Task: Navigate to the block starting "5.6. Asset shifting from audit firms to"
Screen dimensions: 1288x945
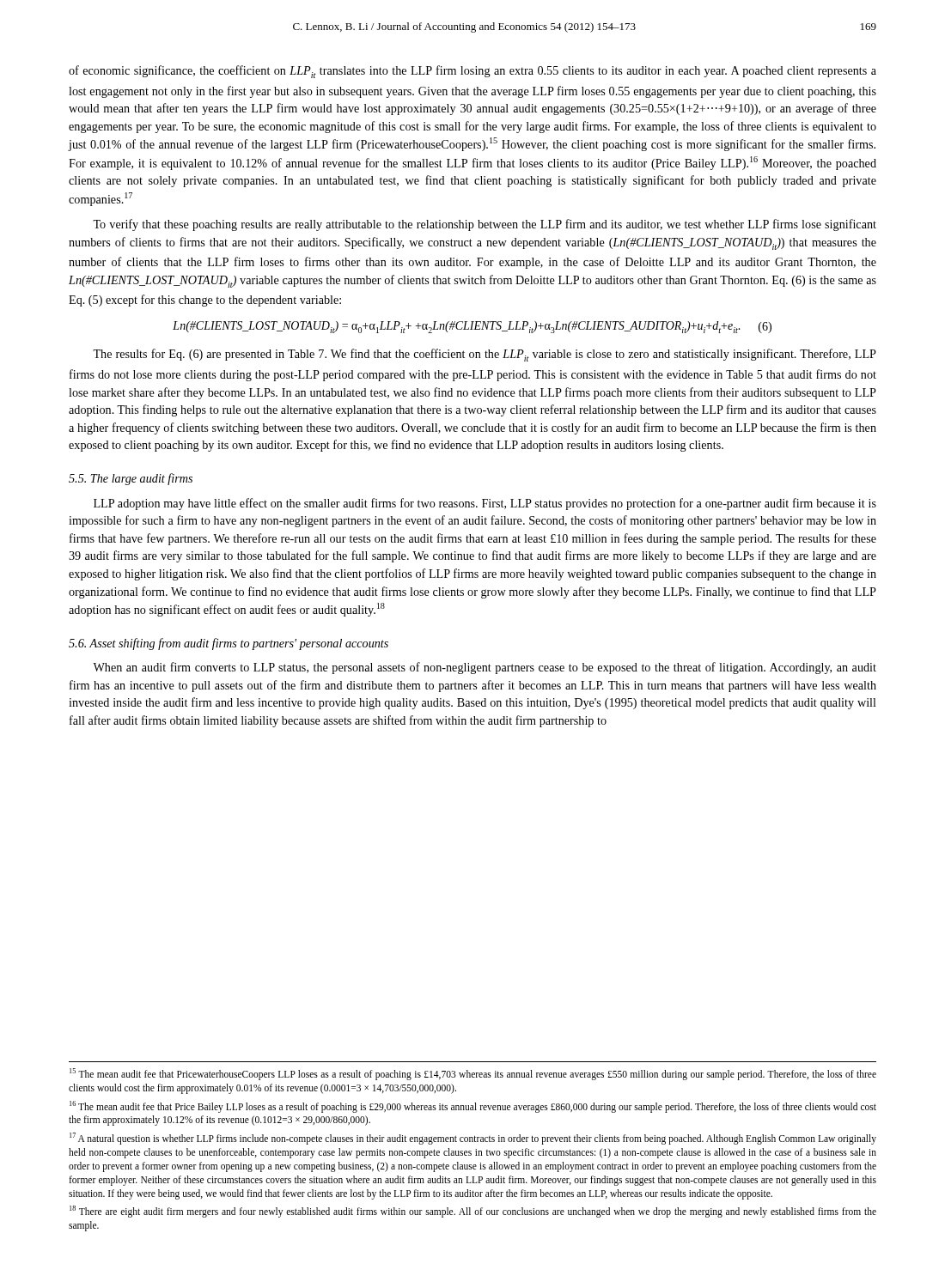Action: click(229, 644)
